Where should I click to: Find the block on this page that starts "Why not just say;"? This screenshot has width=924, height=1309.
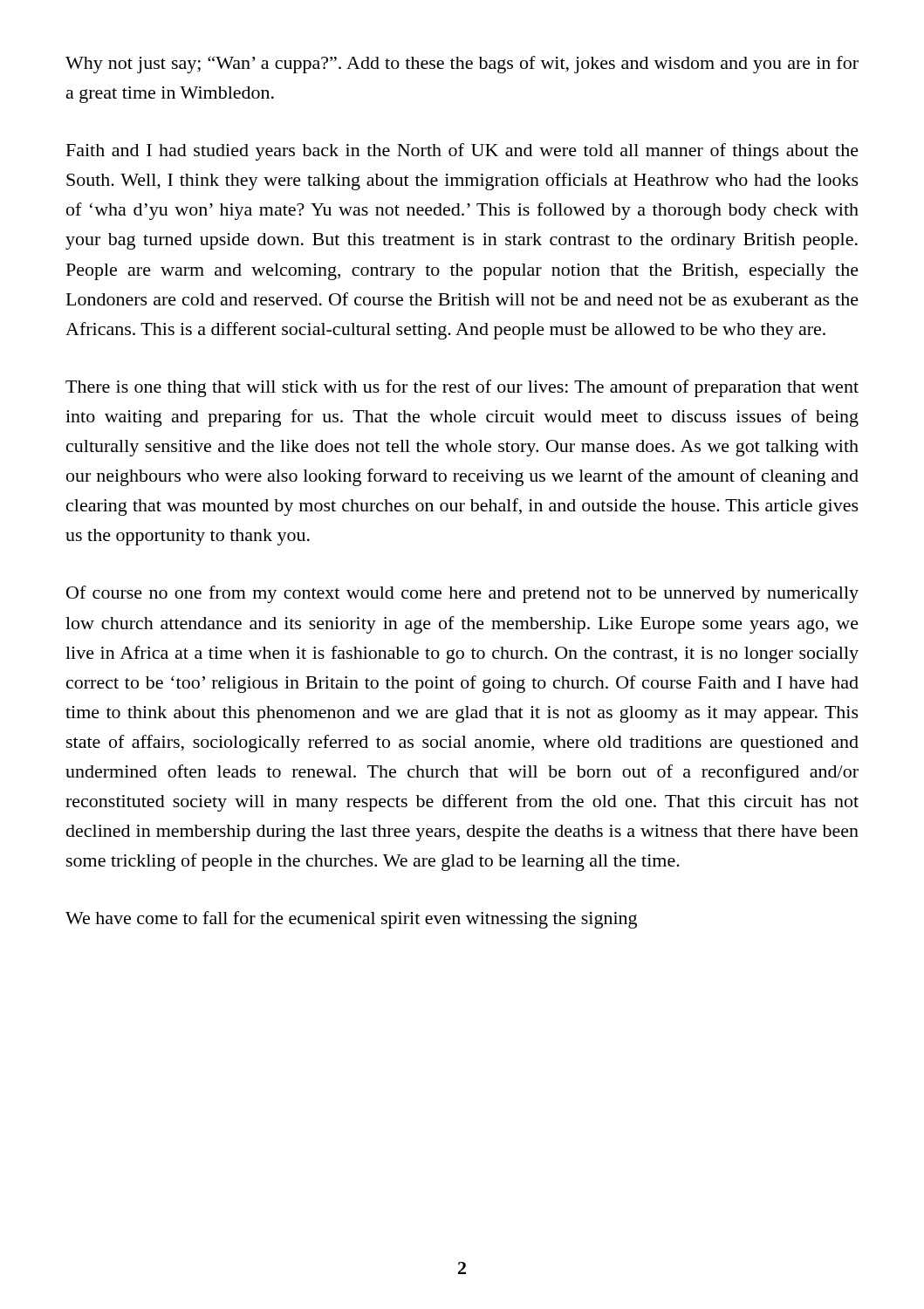(462, 77)
